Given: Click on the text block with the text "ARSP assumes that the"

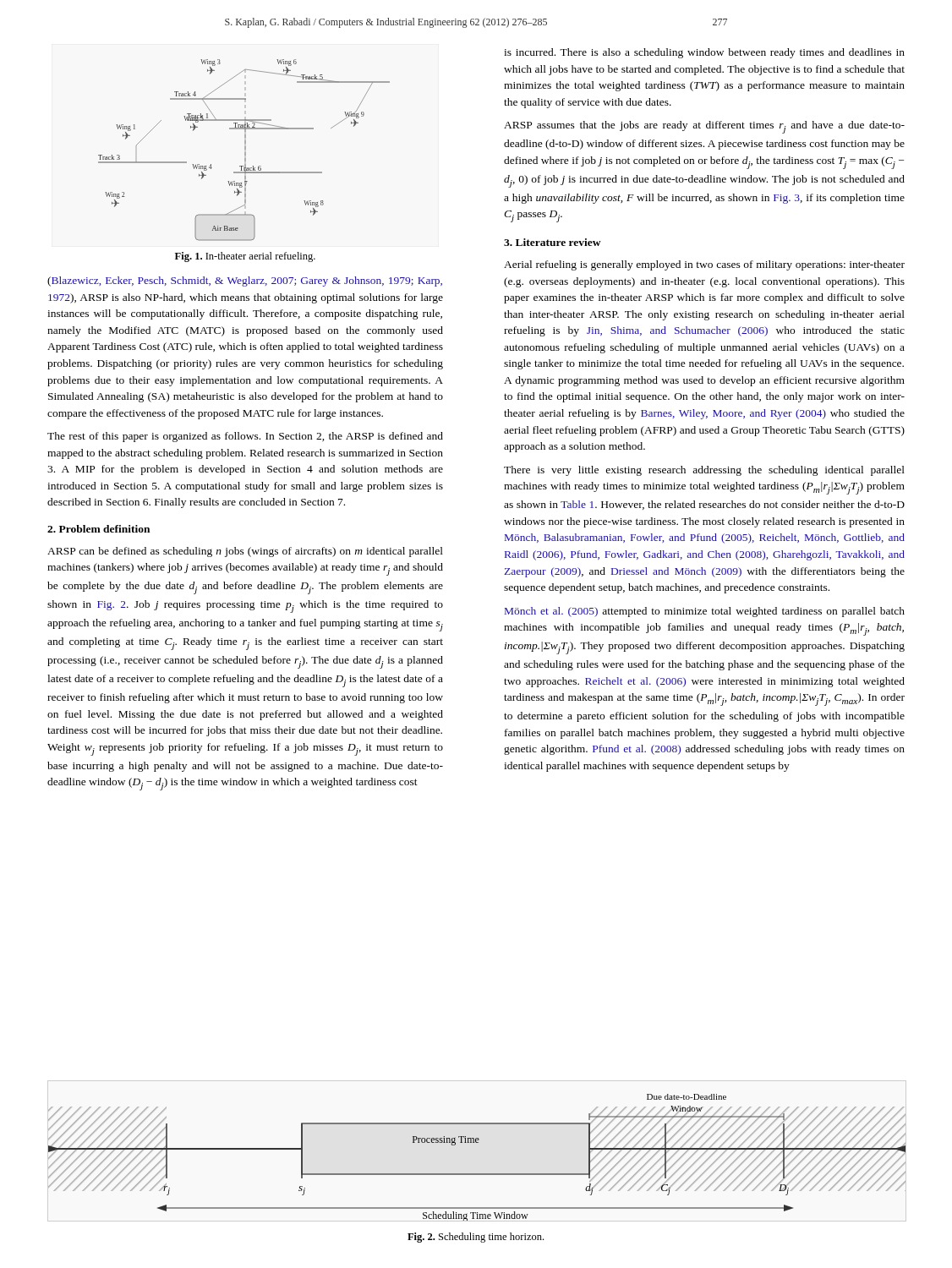Looking at the screenshot, I should click(704, 170).
